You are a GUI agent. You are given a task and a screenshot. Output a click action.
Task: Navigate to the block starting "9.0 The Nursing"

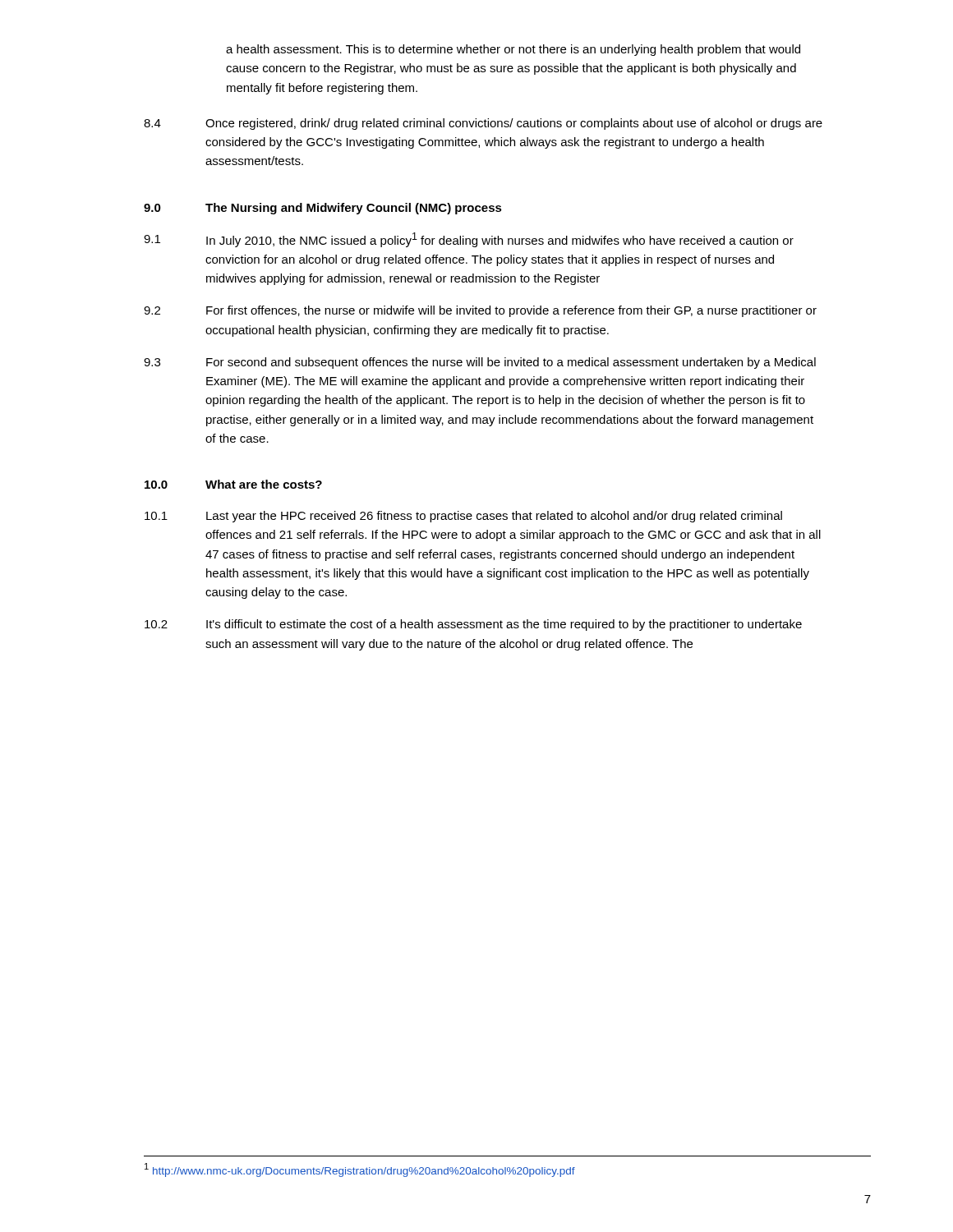click(323, 207)
